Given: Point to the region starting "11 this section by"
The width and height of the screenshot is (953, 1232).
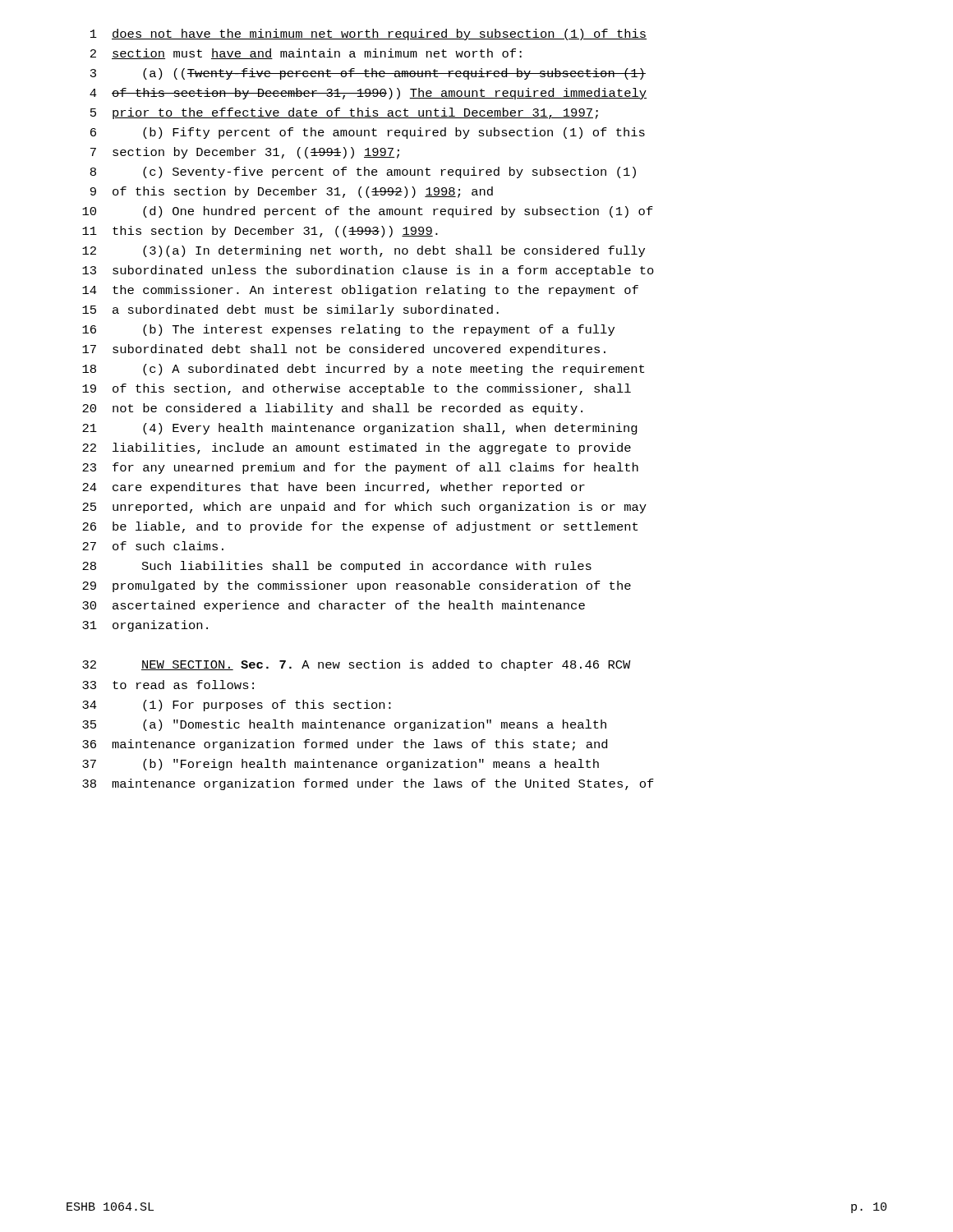Looking at the screenshot, I should [x=260, y=232].
